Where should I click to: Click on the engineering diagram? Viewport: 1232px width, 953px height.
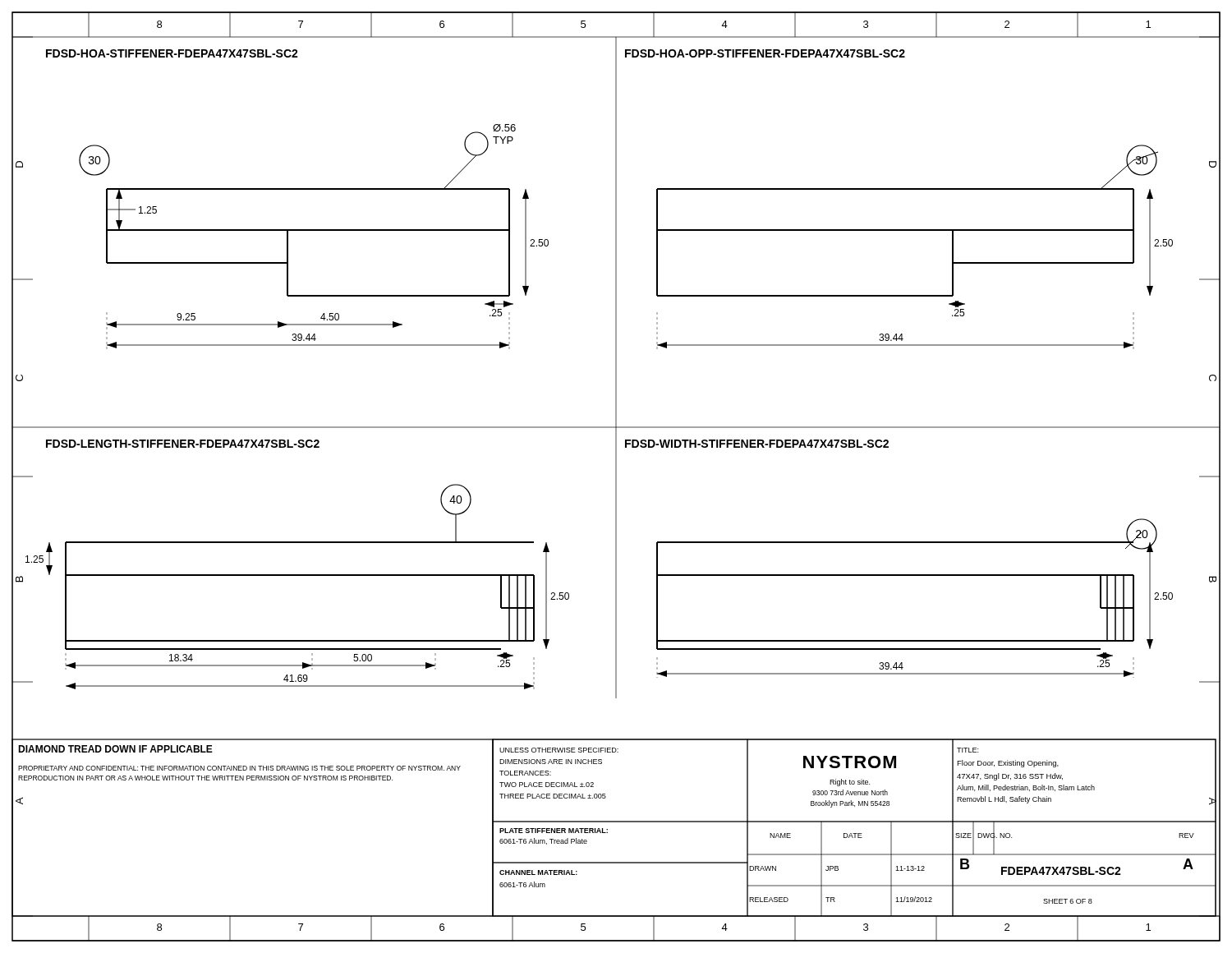[616, 476]
